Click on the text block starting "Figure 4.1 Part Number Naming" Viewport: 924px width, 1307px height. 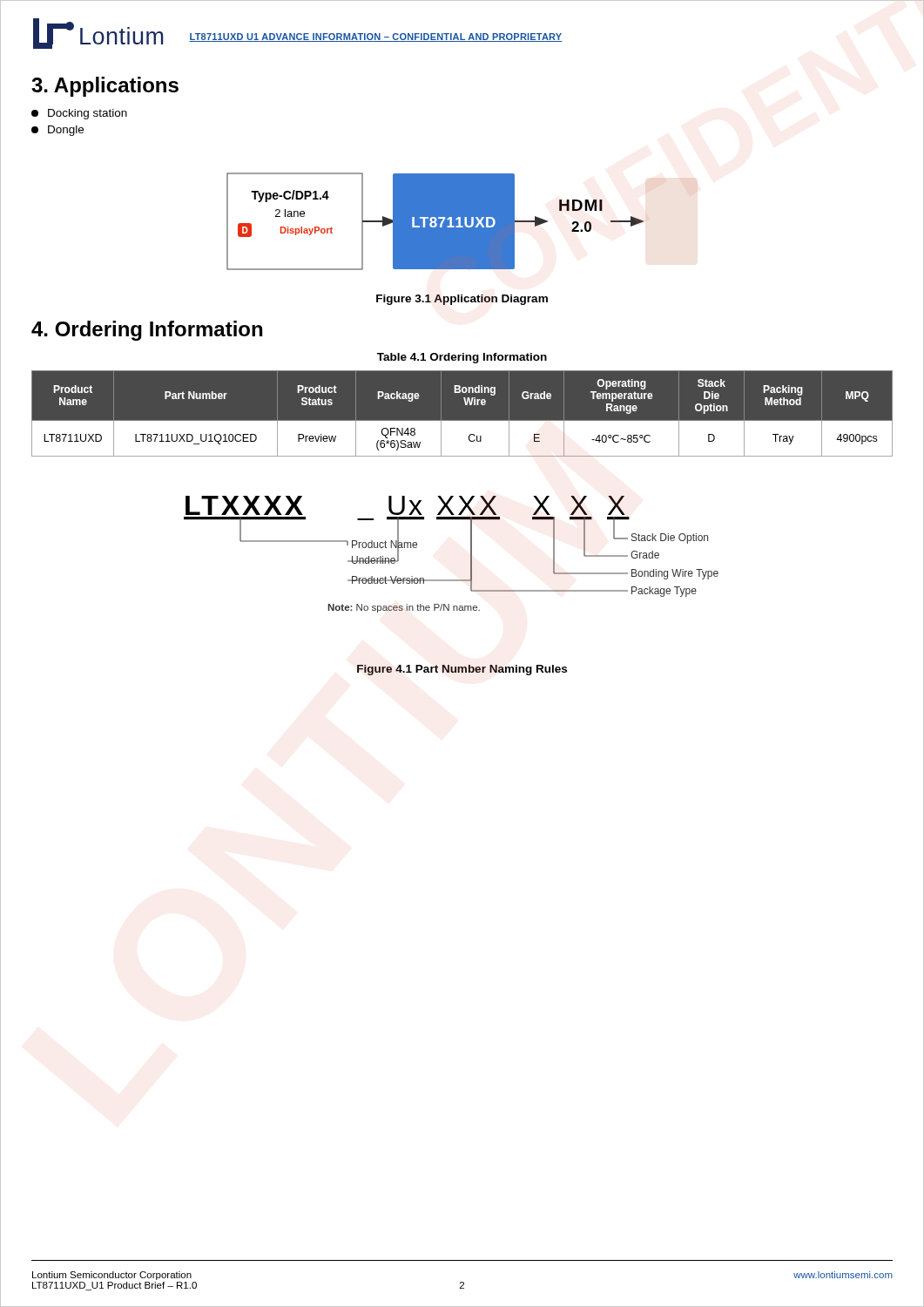coord(462,669)
